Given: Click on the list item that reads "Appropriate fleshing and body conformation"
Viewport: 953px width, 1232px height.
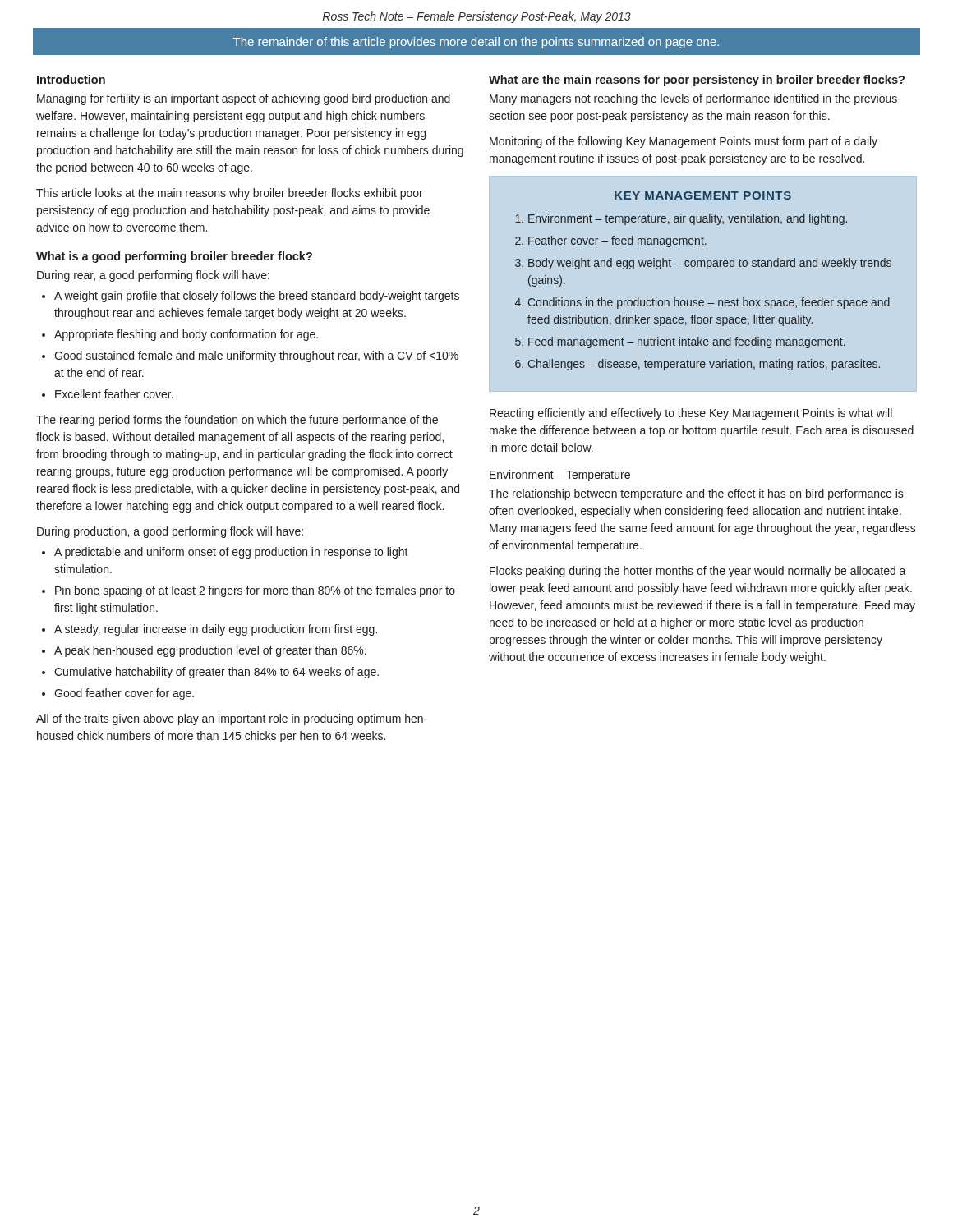Looking at the screenshot, I should pos(187,334).
